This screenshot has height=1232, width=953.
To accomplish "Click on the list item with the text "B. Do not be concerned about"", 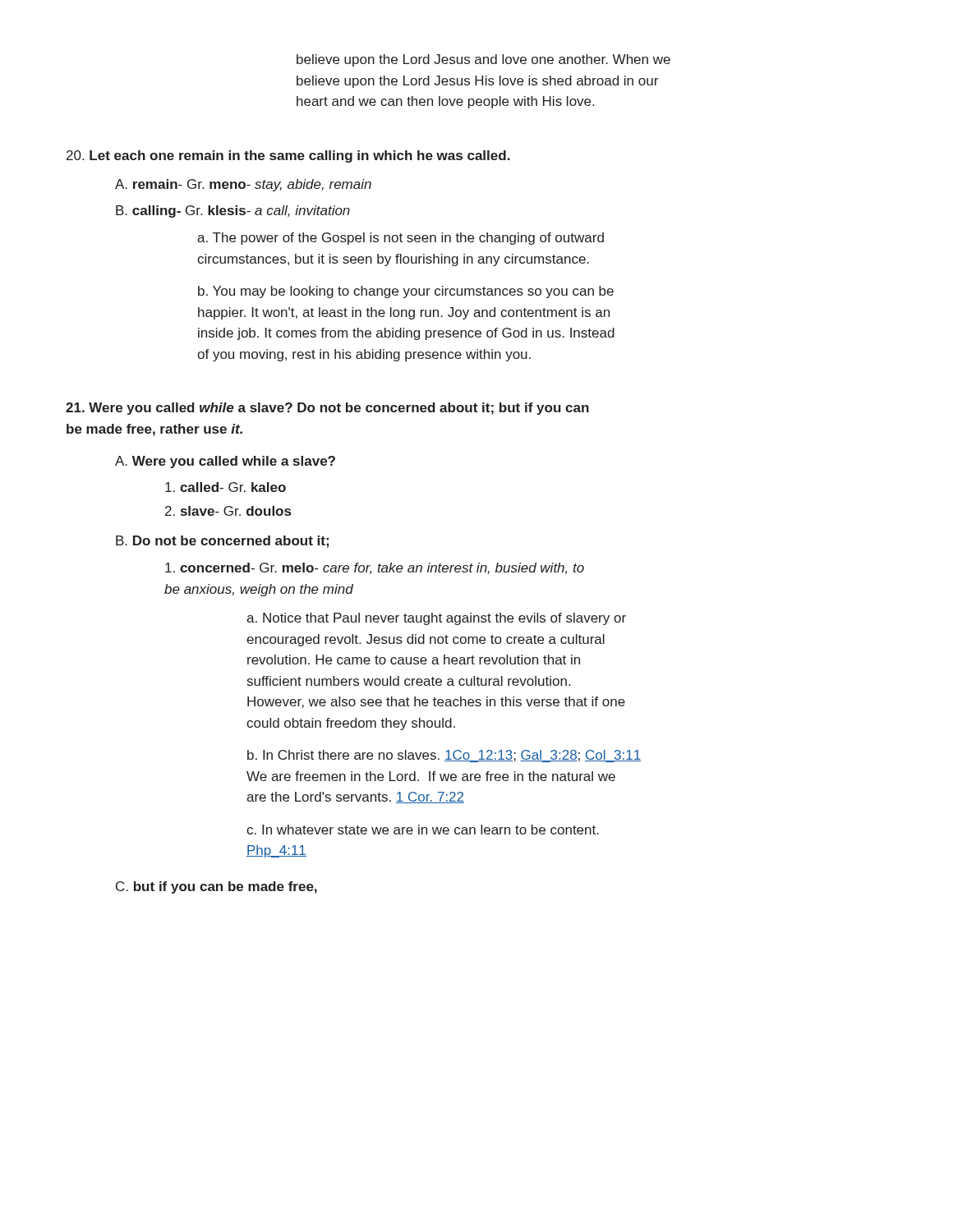I will [x=222, y=542].
